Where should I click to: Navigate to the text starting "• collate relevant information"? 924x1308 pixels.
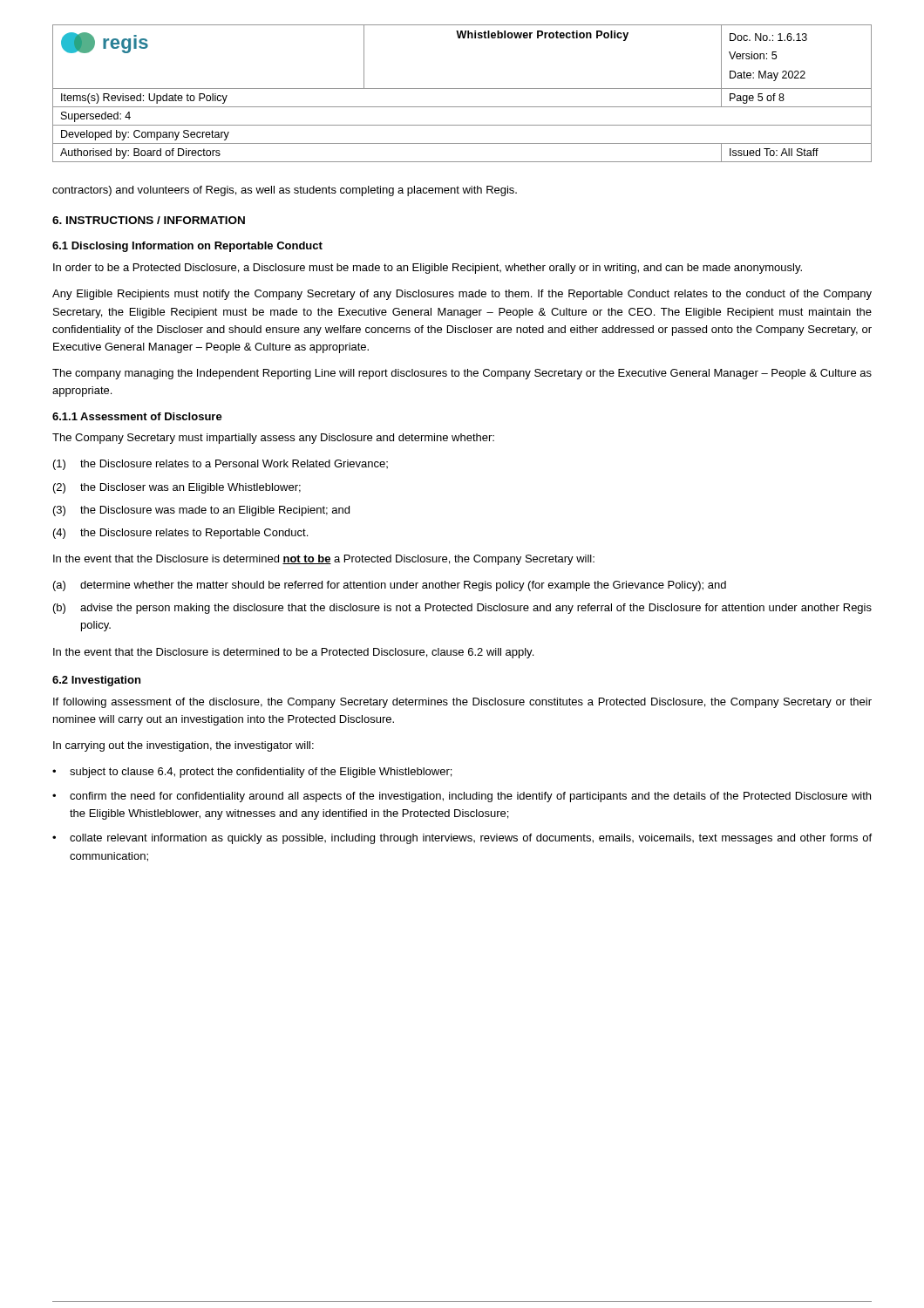462,847
